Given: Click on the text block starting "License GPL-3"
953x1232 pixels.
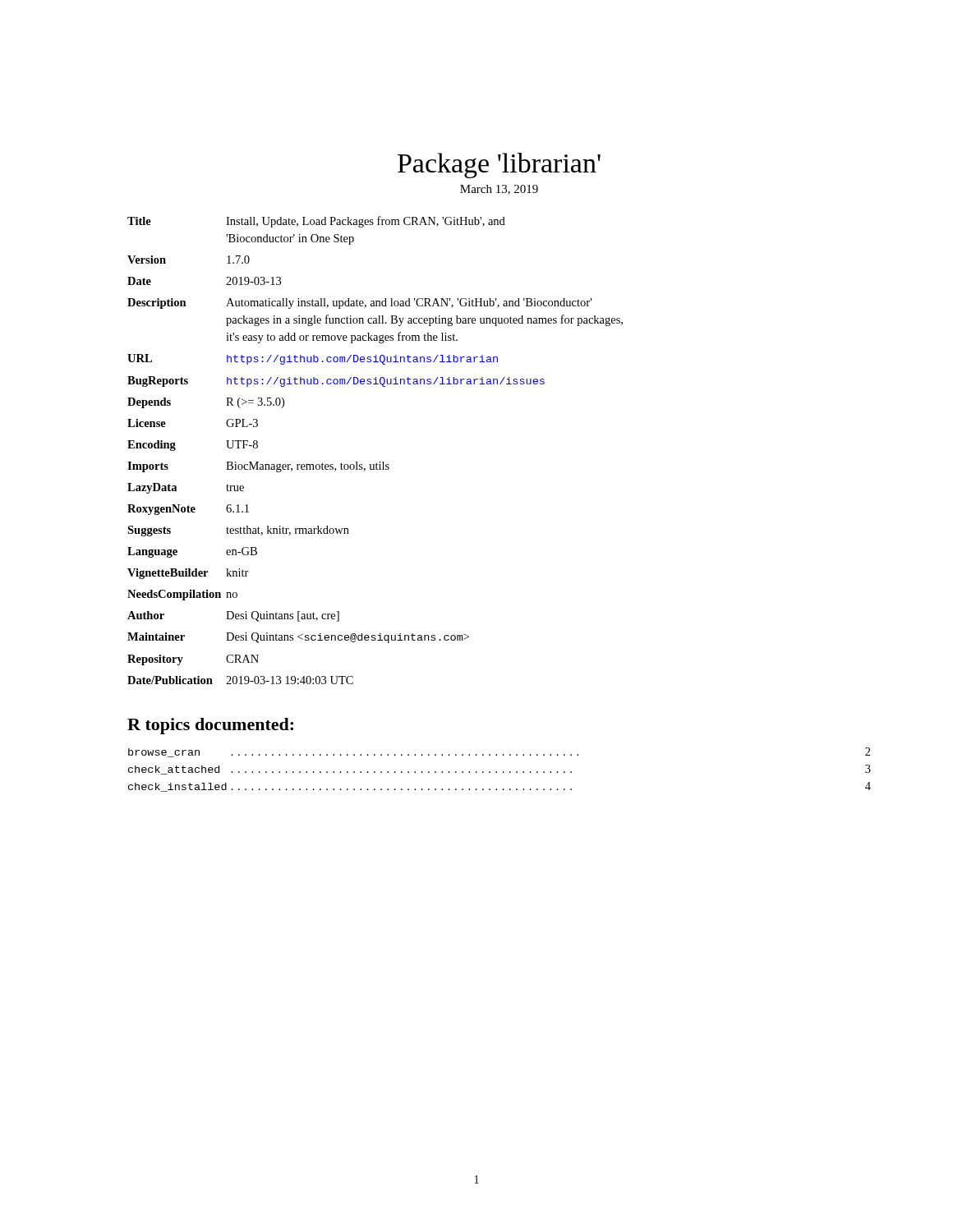Looking at the screenshot, I should [x=151, y=423].
